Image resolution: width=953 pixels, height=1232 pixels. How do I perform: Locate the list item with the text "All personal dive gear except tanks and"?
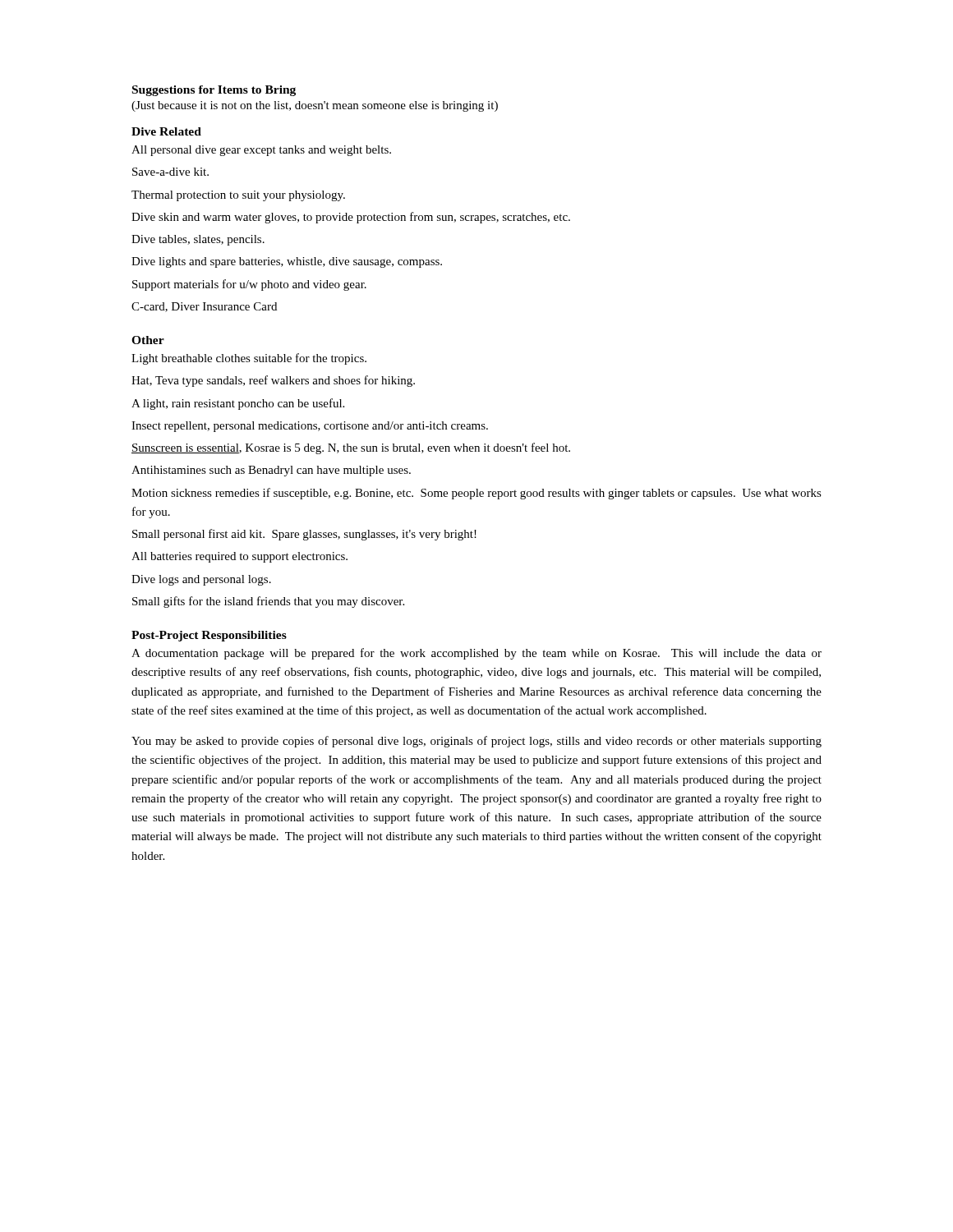(262, 150)
